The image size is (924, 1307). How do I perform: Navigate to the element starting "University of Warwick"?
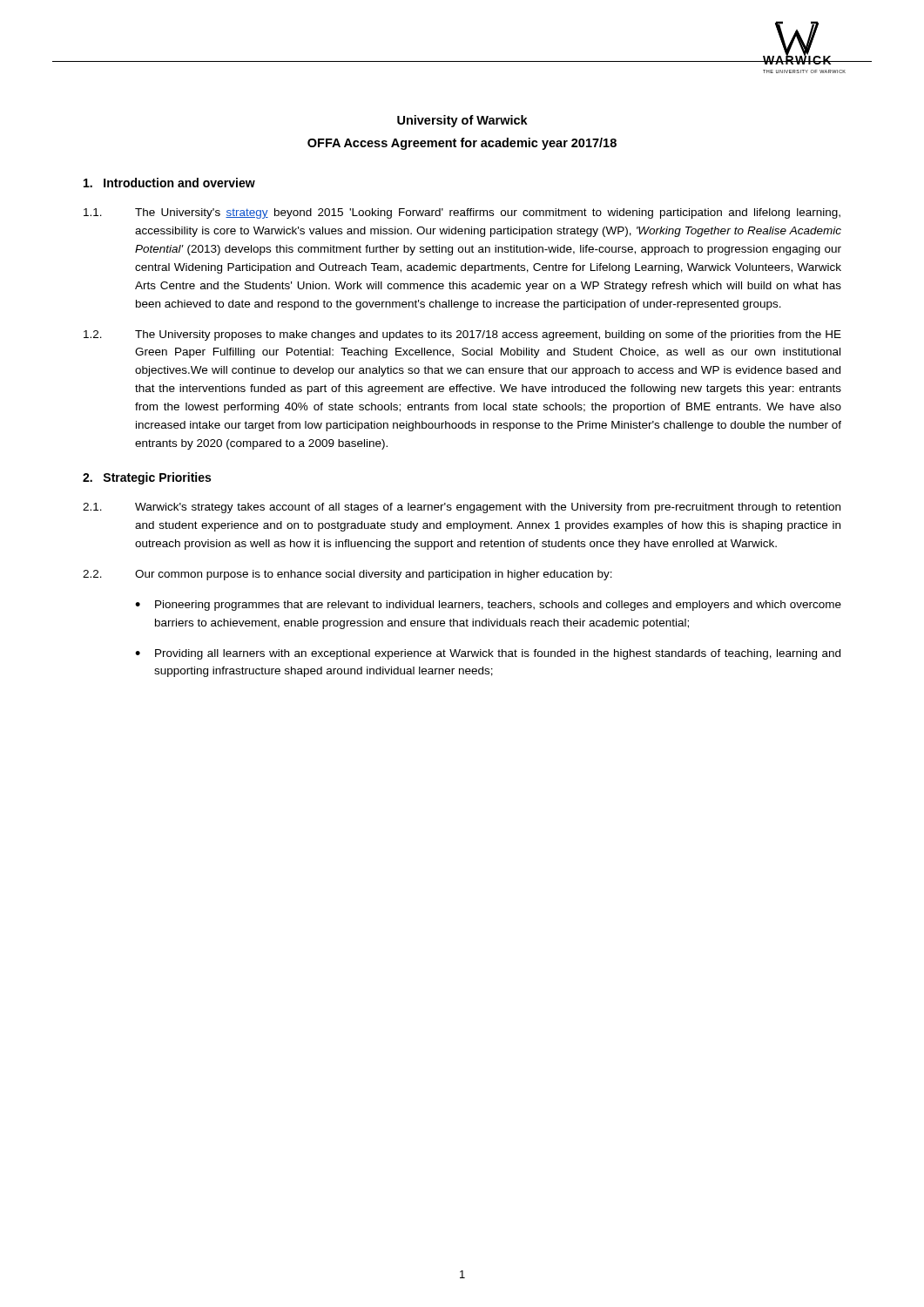coord(462,120)
